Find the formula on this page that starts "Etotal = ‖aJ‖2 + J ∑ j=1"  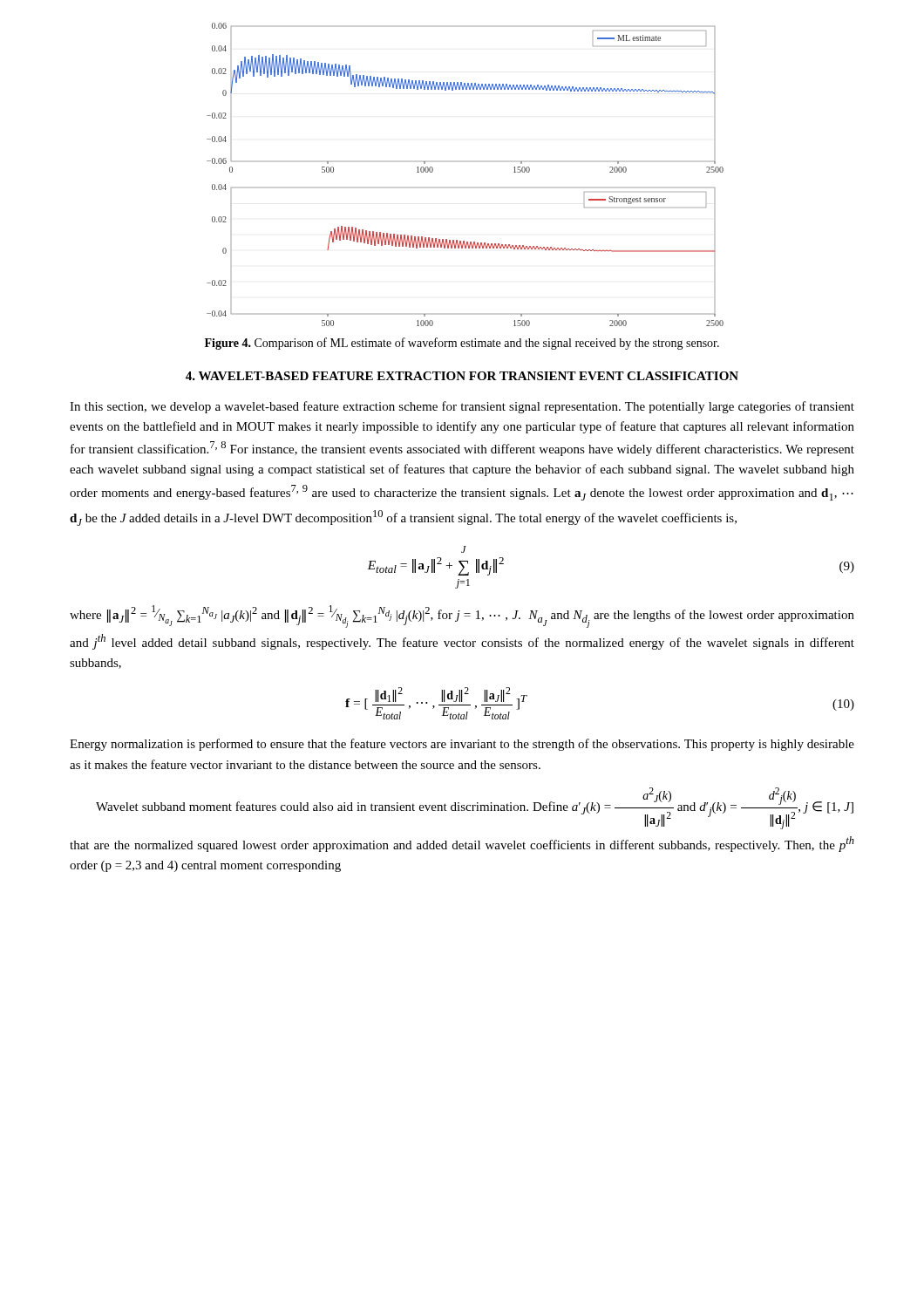pos(462,567)
